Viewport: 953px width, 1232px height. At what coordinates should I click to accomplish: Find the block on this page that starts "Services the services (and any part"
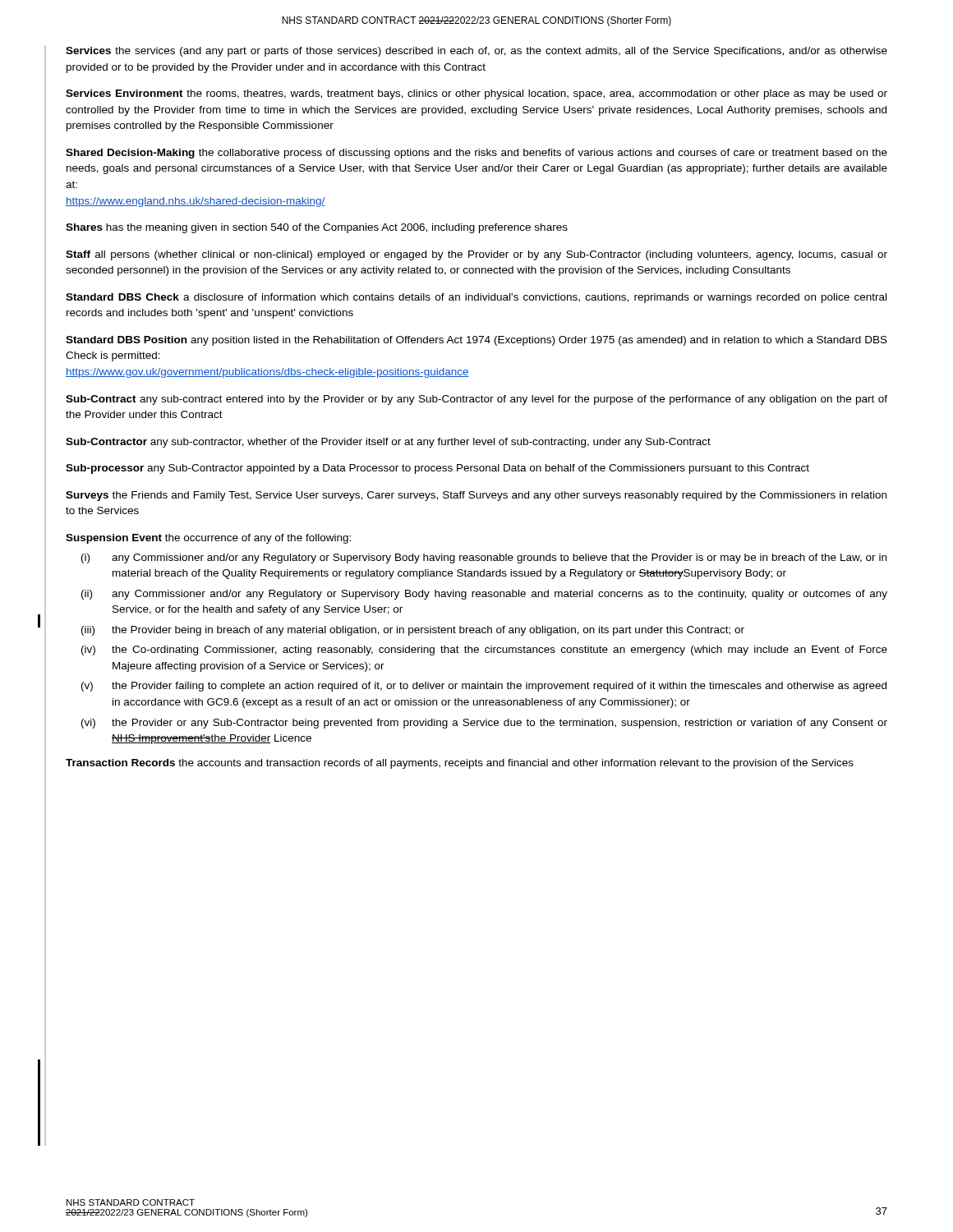476,59
